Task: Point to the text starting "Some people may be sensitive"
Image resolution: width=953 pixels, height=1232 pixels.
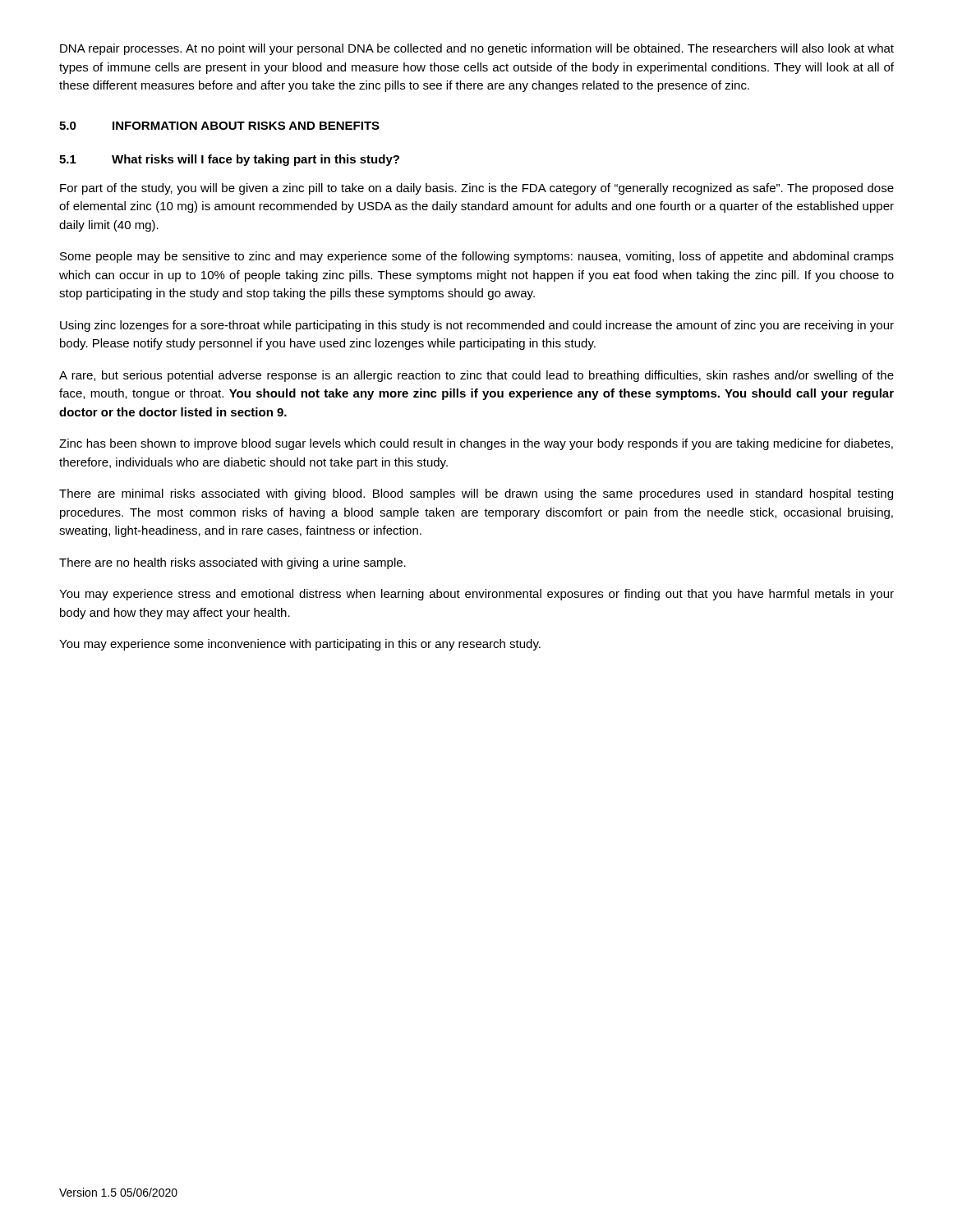Action: pos(476,274)
